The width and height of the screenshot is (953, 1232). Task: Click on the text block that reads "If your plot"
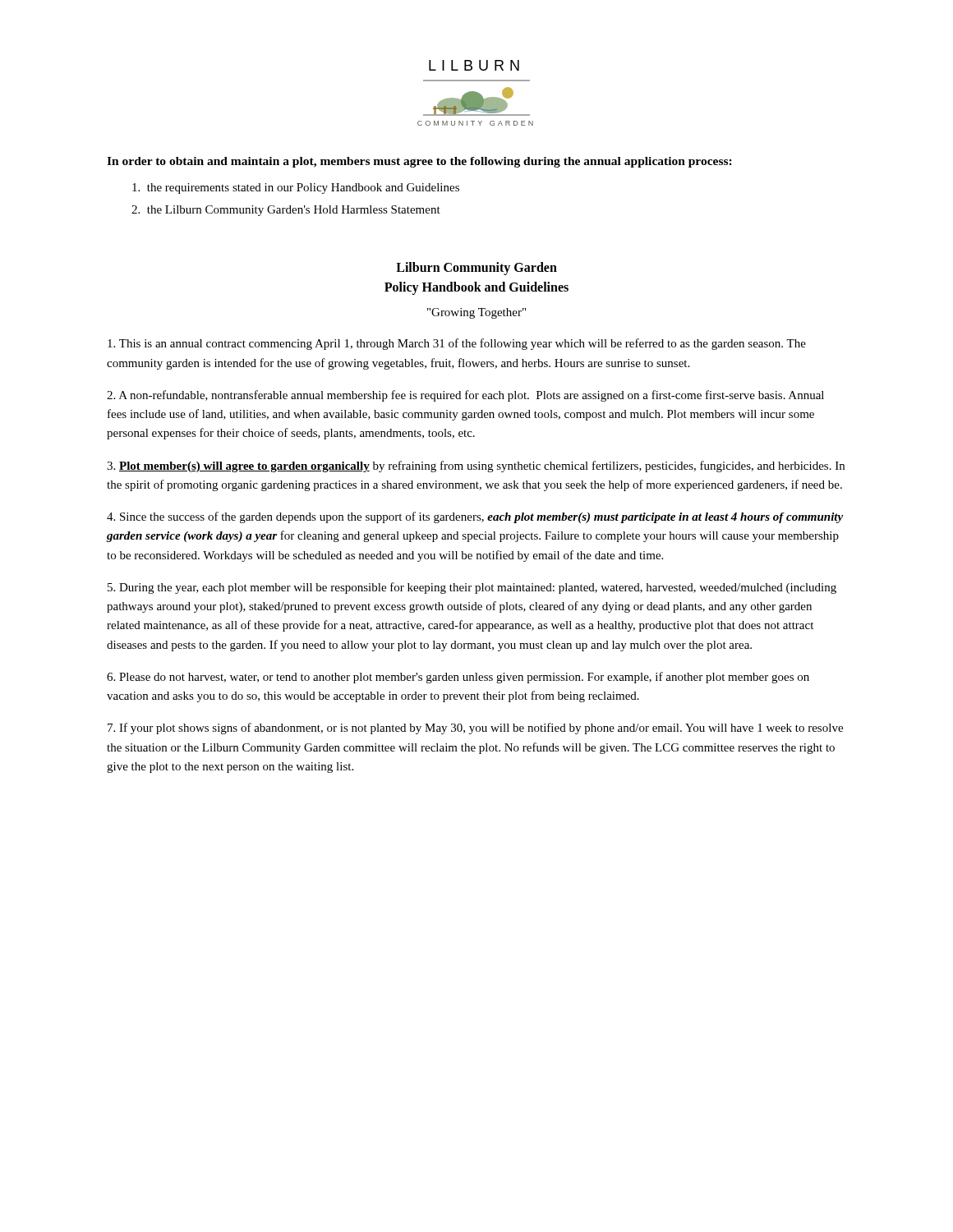tap(475, 747)
